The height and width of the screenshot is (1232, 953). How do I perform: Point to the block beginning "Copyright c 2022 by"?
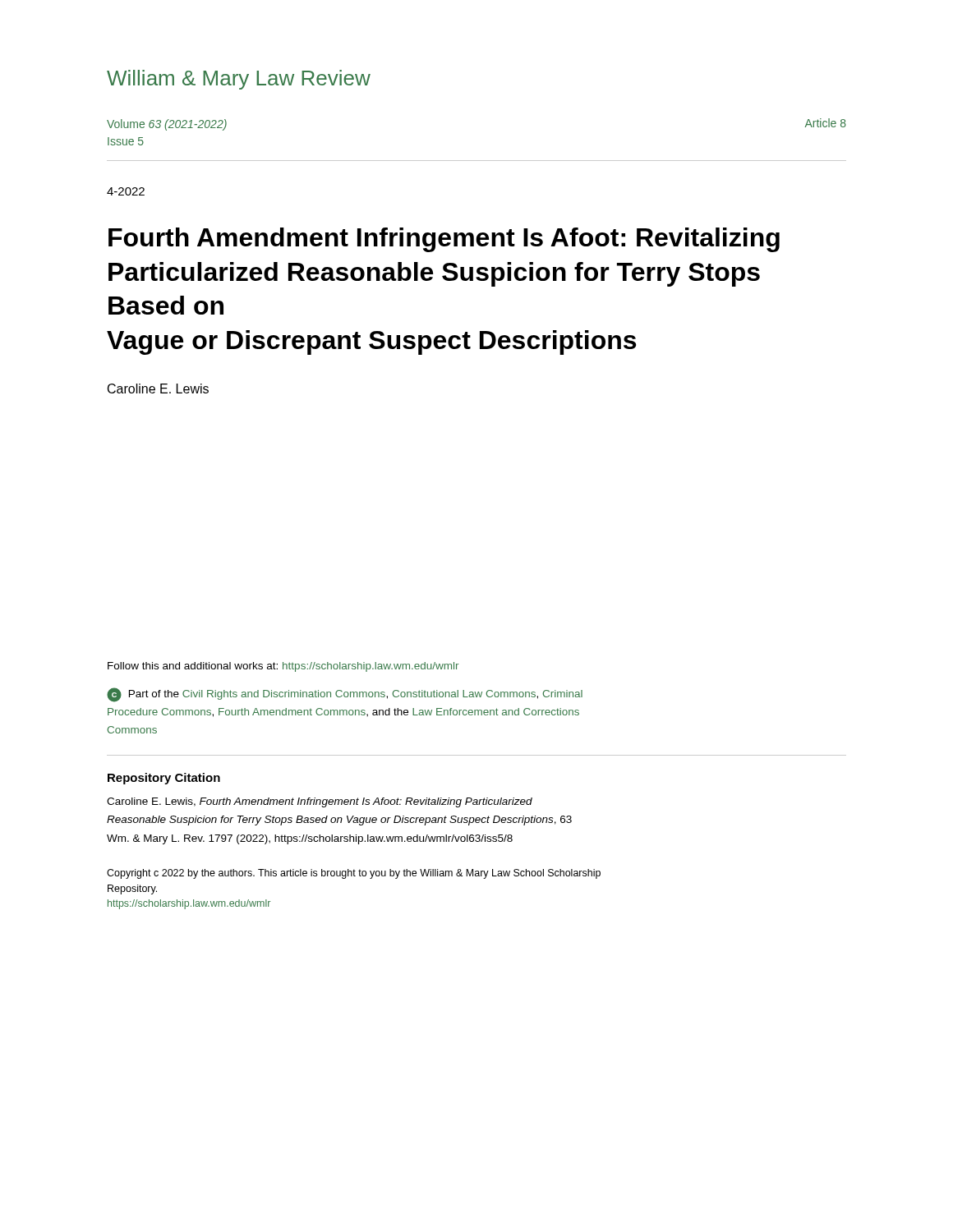[354, 874]
